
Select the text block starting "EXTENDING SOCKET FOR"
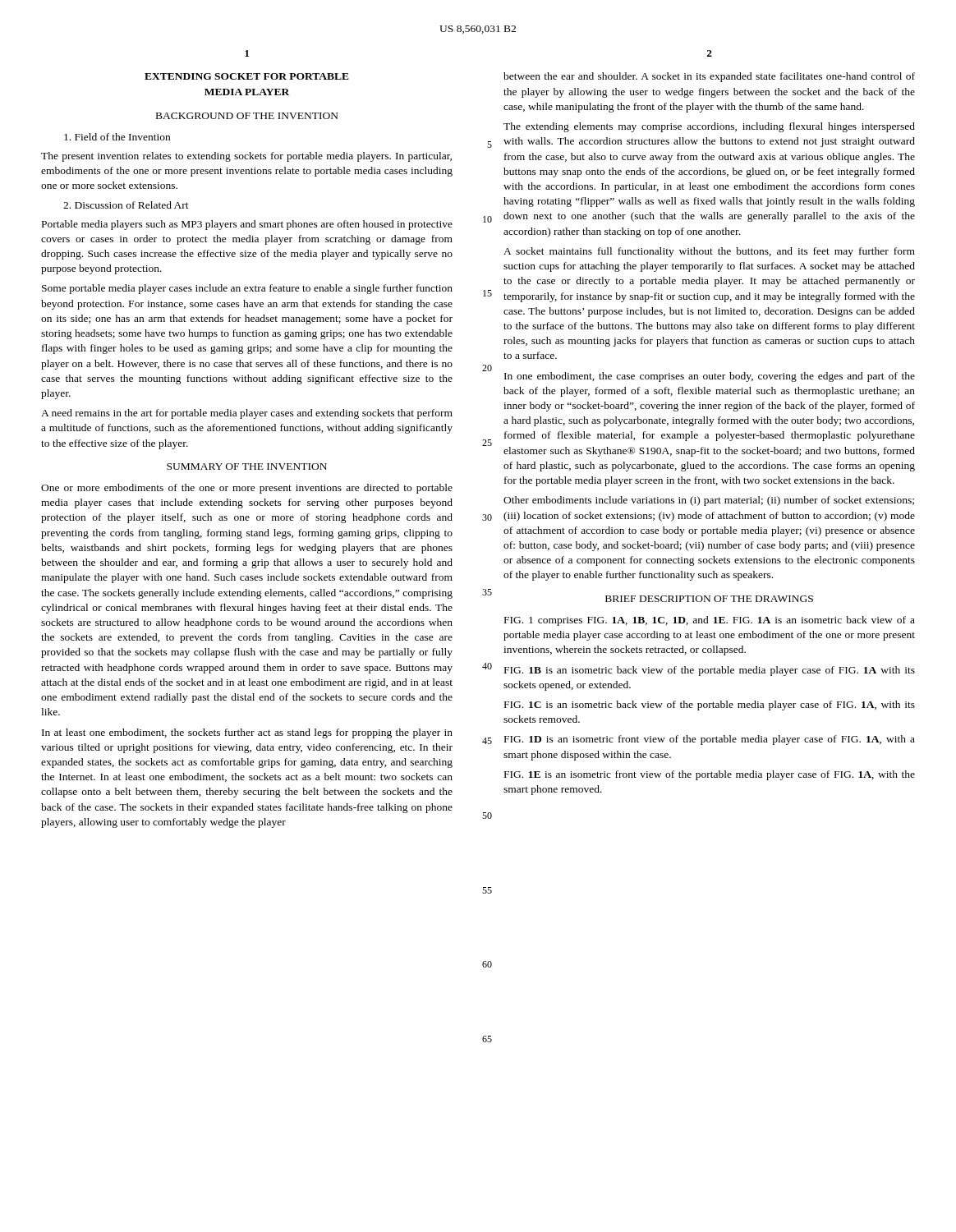pos(247,84)
